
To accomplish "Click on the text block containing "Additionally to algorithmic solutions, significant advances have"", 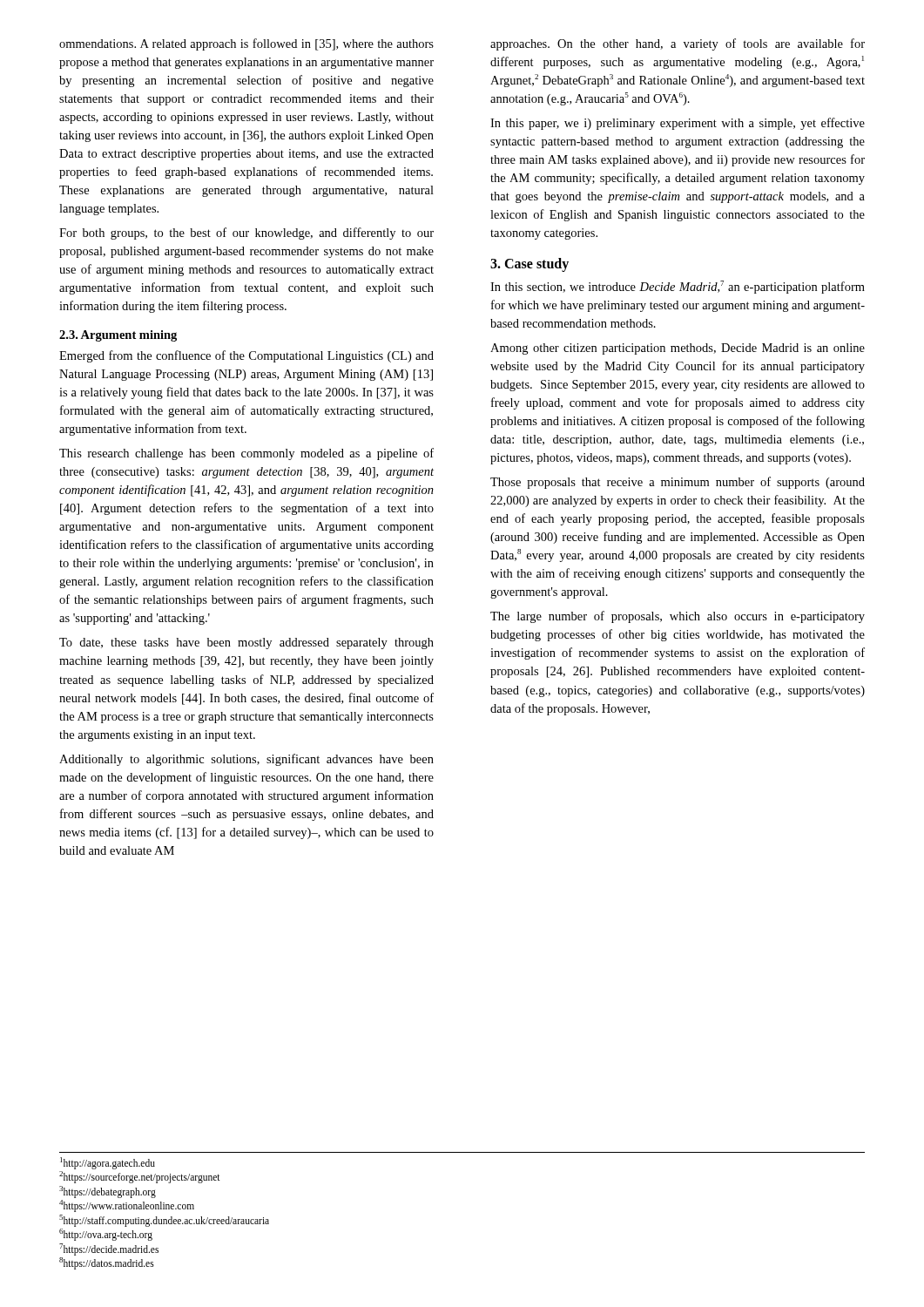I will [x=246, y=805].
